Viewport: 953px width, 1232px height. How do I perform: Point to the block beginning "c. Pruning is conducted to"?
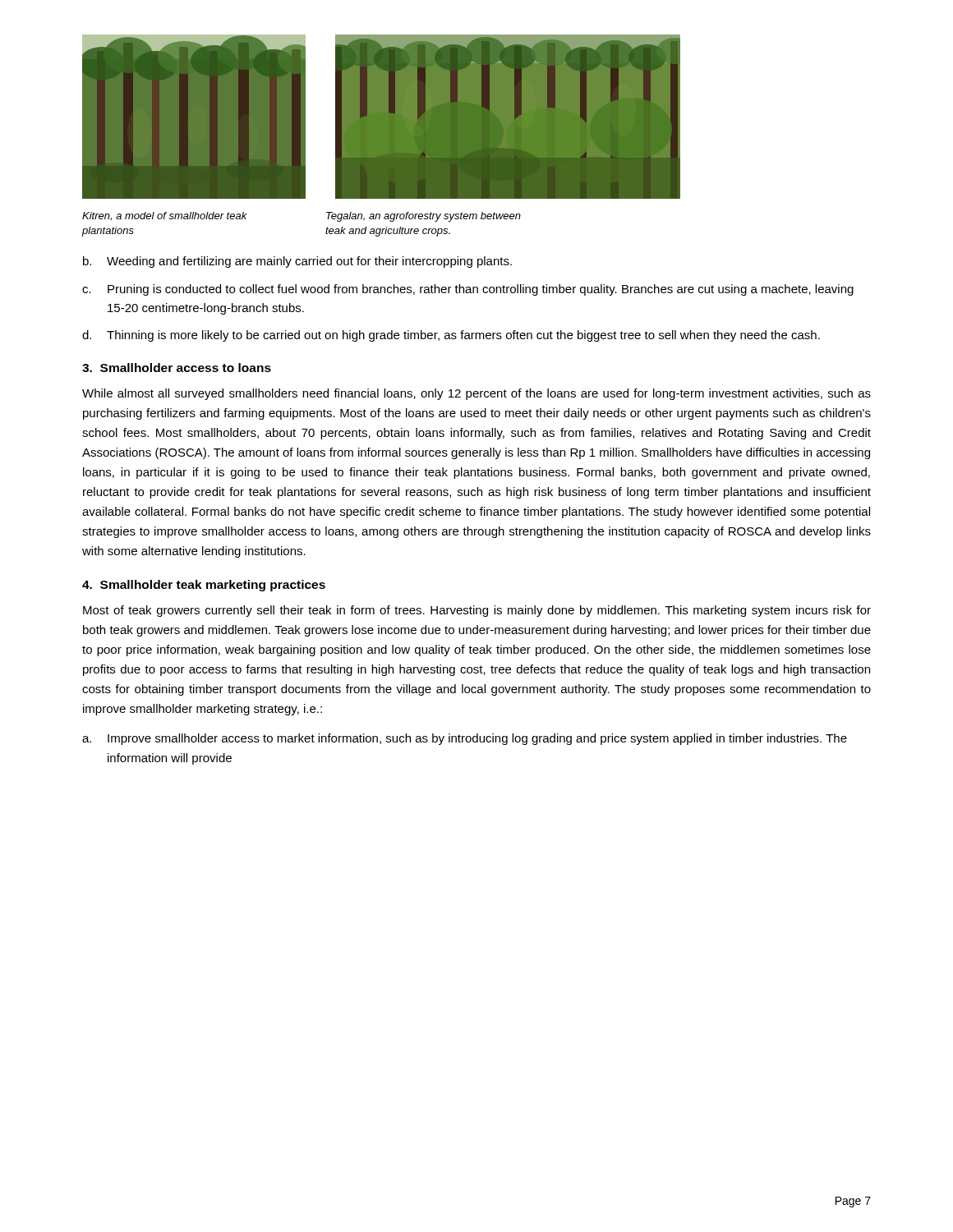(x=476, y=298)
